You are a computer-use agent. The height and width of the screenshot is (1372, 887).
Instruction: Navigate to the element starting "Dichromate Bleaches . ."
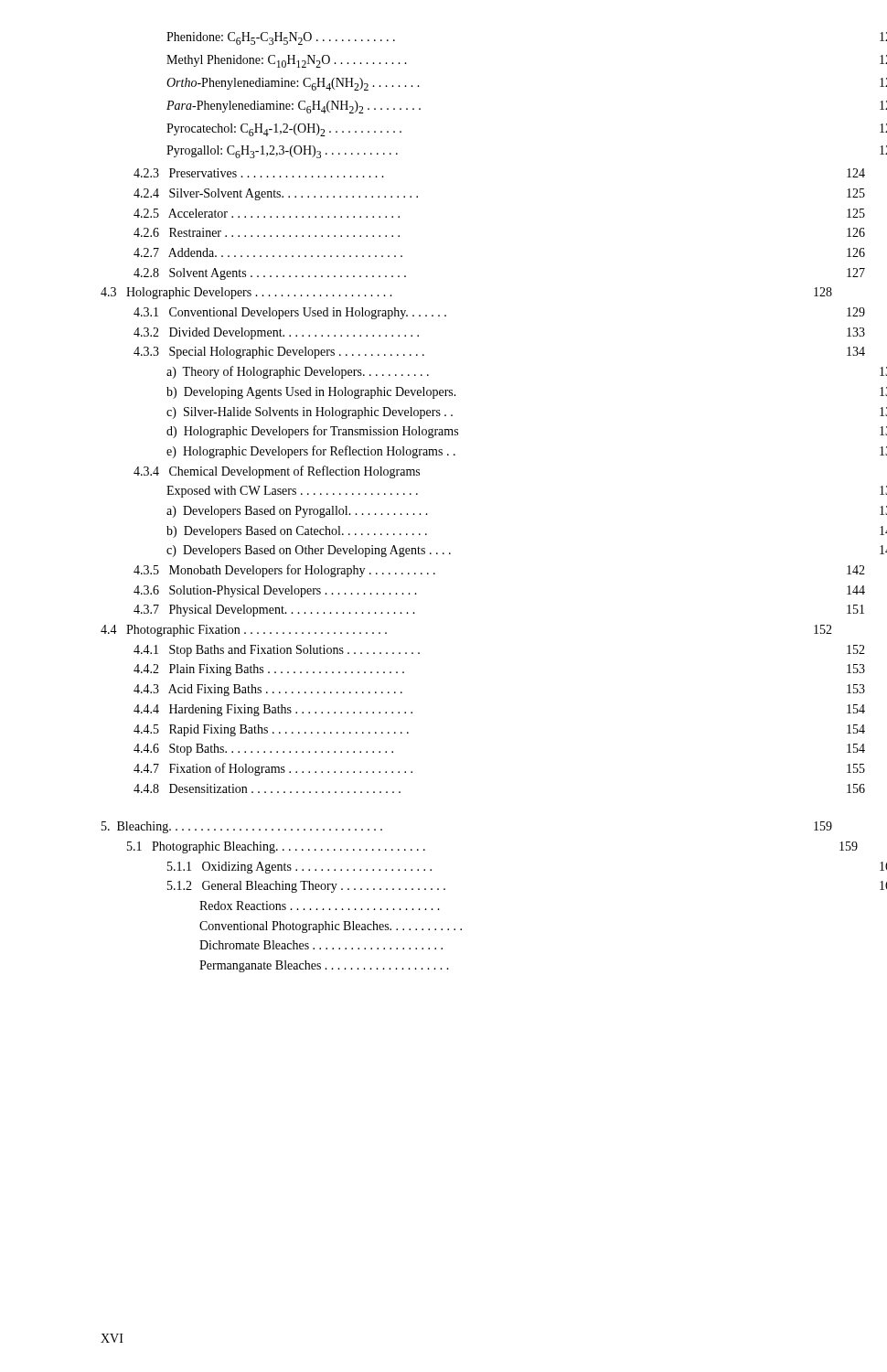(321, 945)
